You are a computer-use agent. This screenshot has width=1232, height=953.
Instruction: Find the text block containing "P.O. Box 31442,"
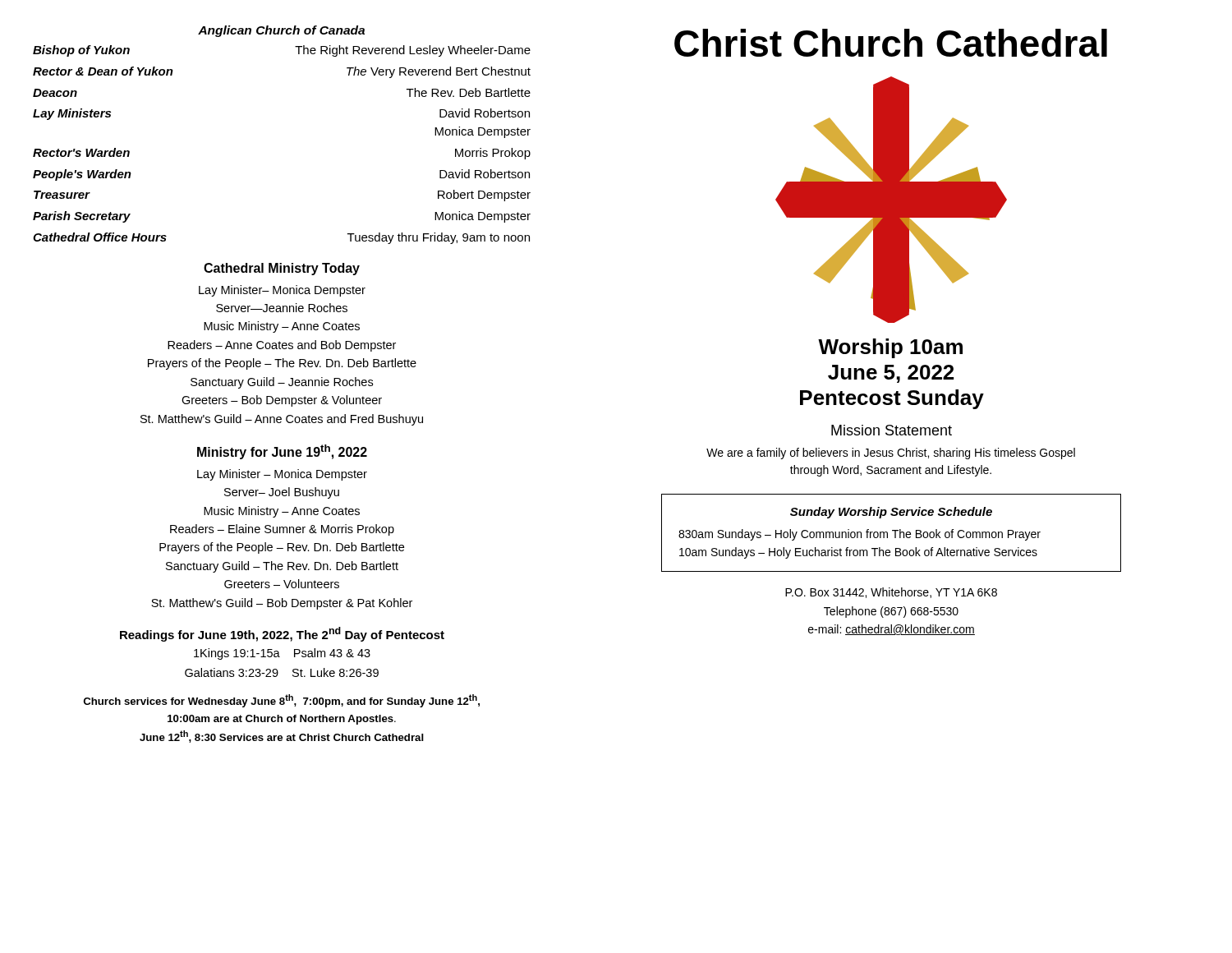tap(891, 611)
